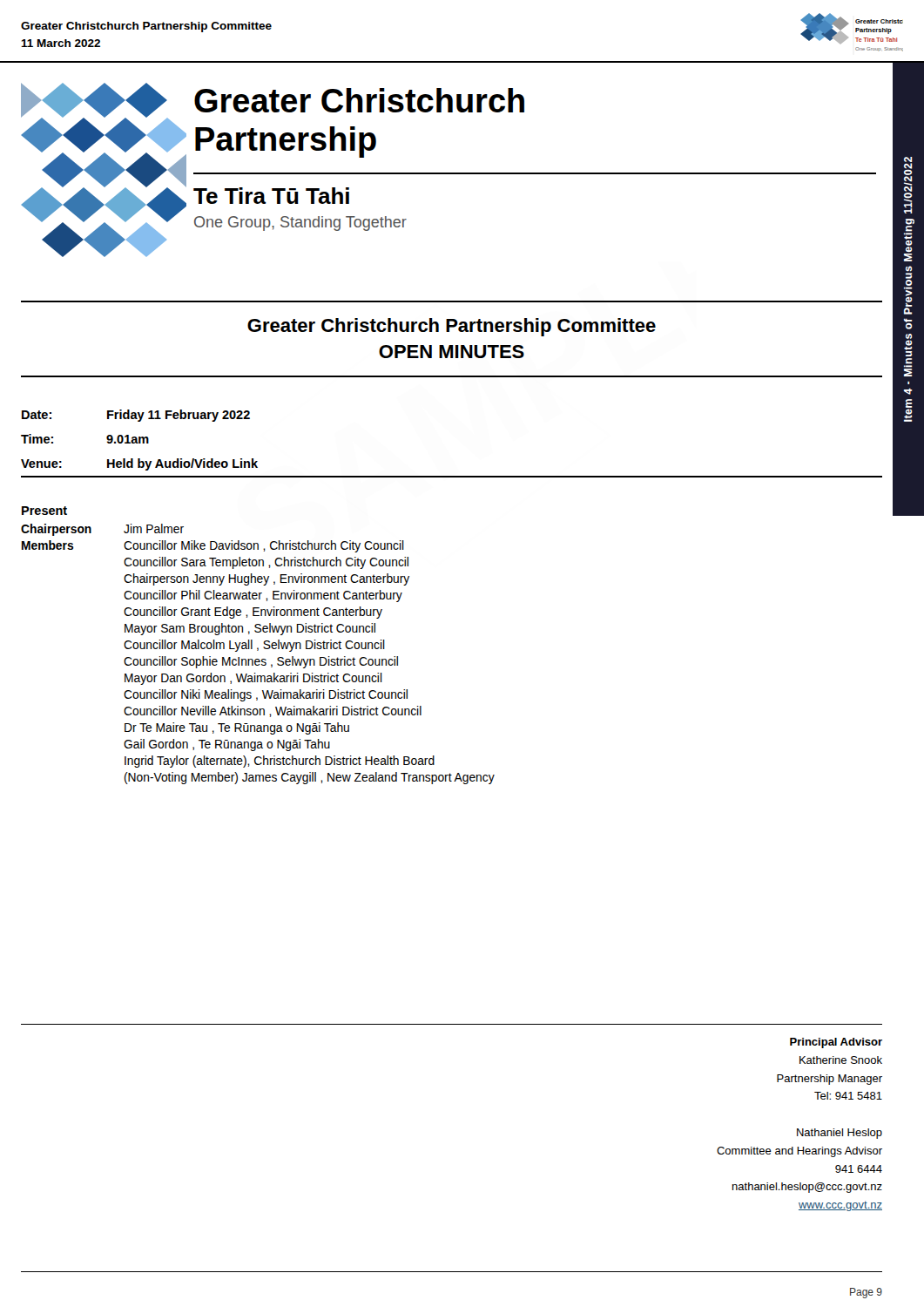
Task: Select the logo
Action: (104, 174)
